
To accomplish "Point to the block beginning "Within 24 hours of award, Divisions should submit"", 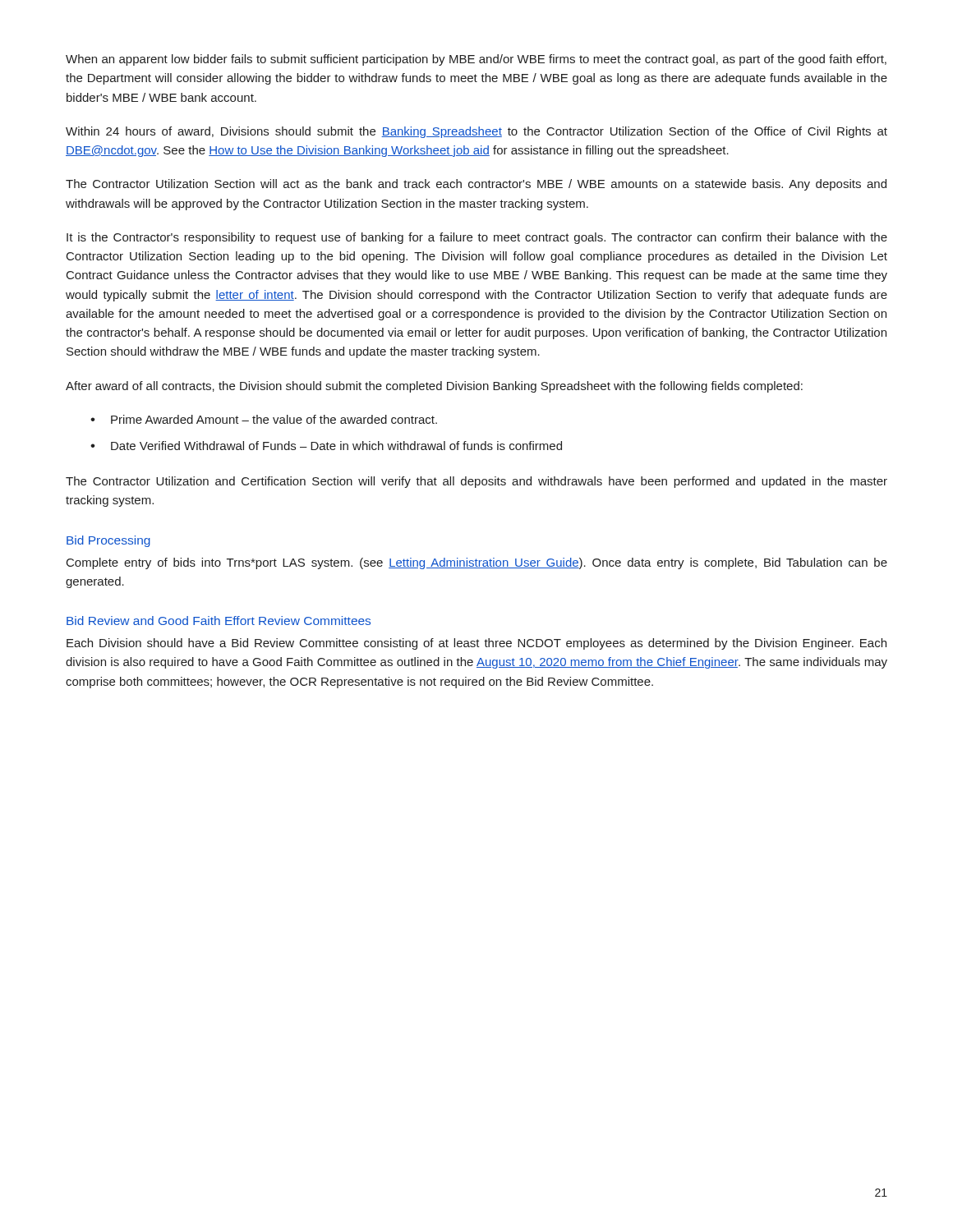I will [476, 140].
